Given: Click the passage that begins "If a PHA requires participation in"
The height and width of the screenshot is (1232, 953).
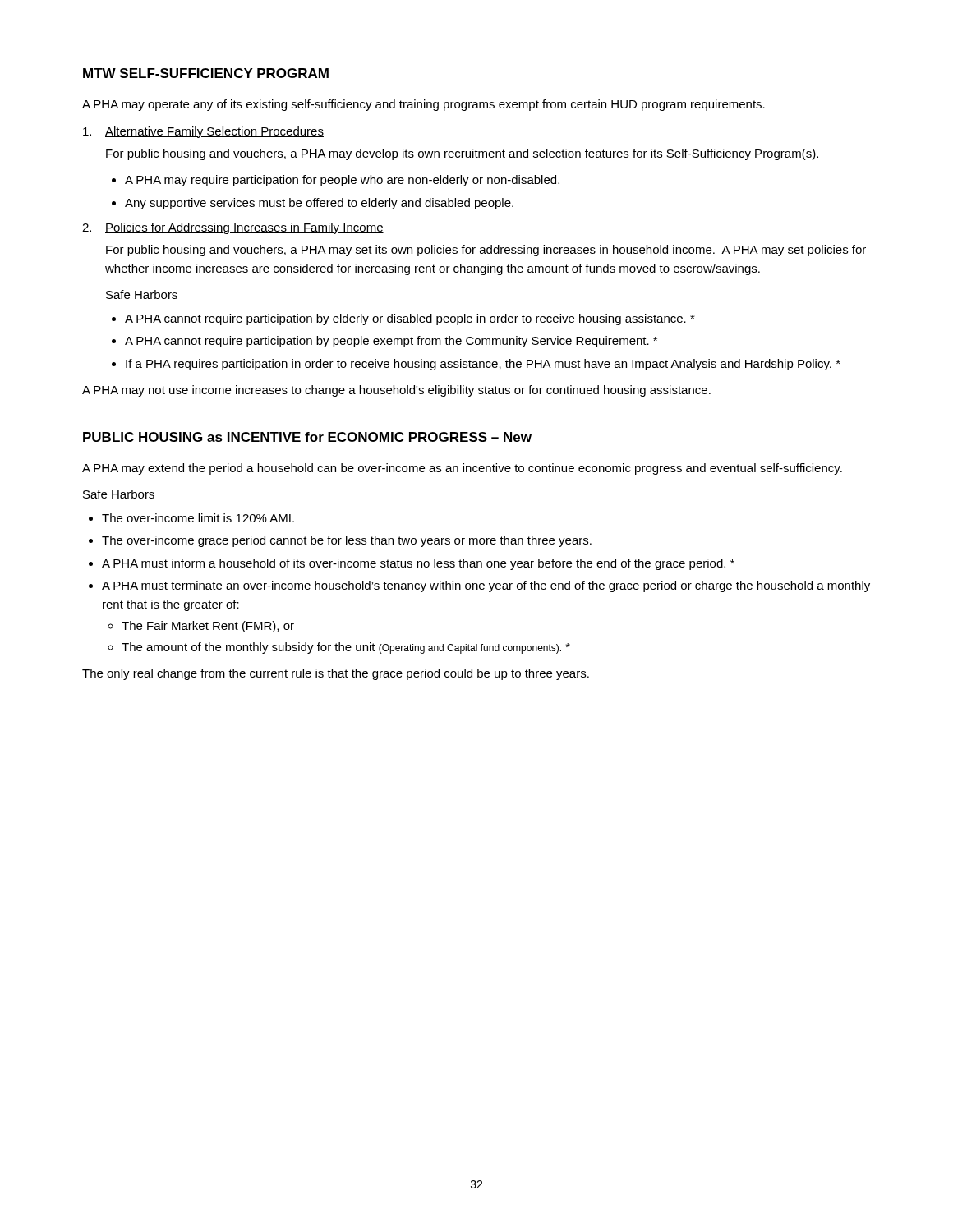Looking at the screenshot, I should [x=483, y=363].
